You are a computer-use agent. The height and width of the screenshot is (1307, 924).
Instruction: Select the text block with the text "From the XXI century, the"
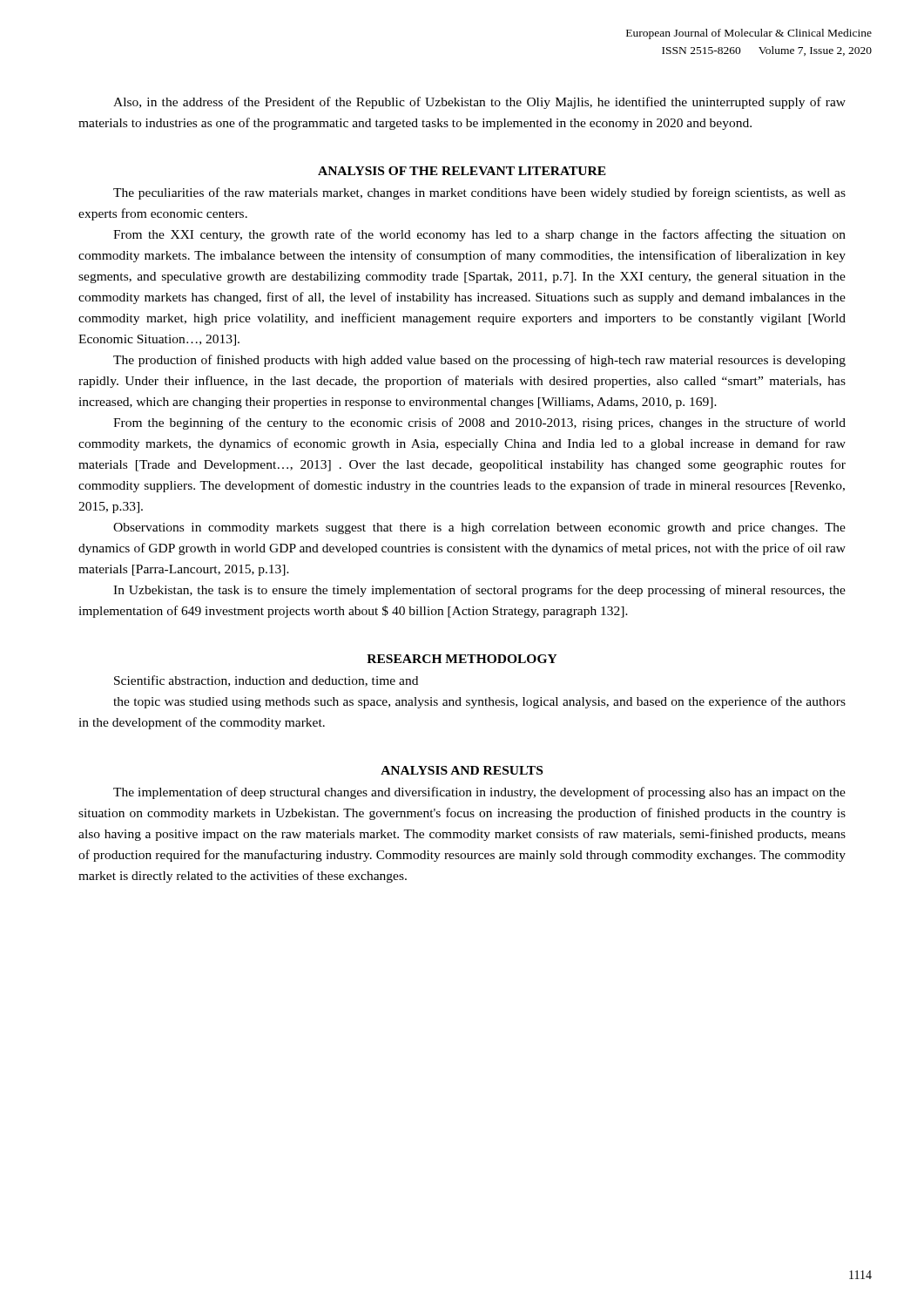pos(462,287)
